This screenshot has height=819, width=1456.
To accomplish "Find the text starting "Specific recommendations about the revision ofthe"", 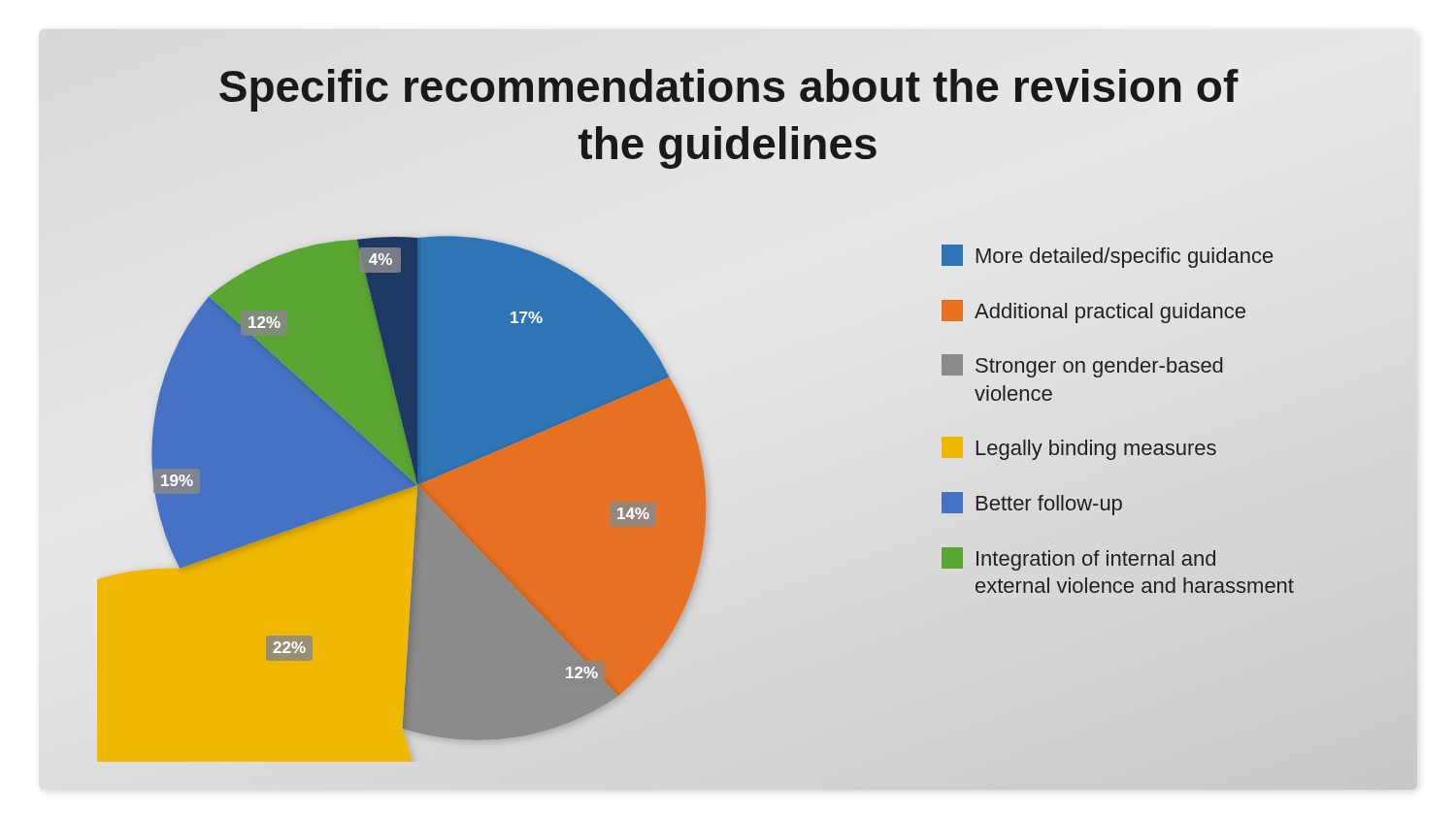I will 728,115.
